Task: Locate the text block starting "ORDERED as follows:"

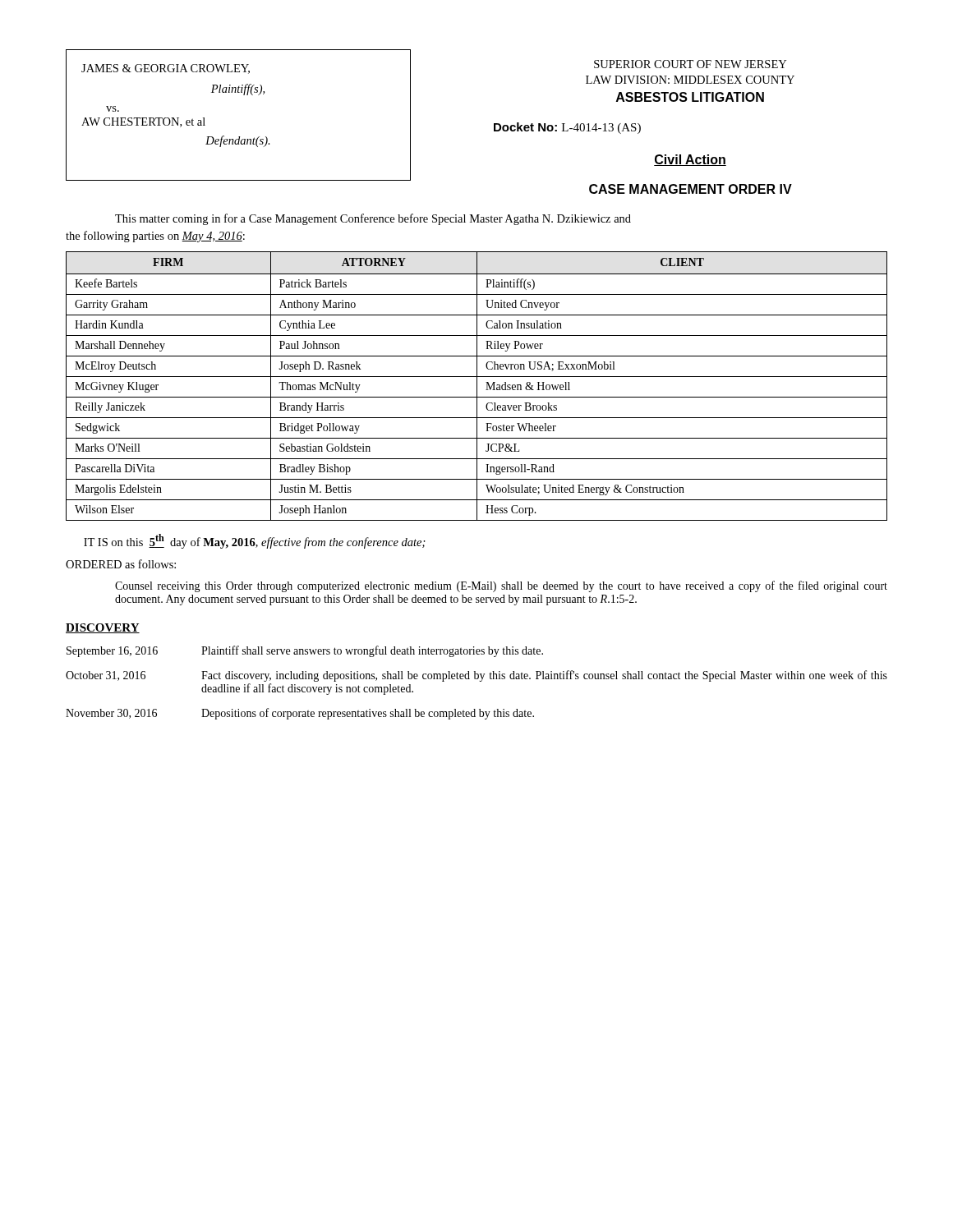Action: pos(121,564)
